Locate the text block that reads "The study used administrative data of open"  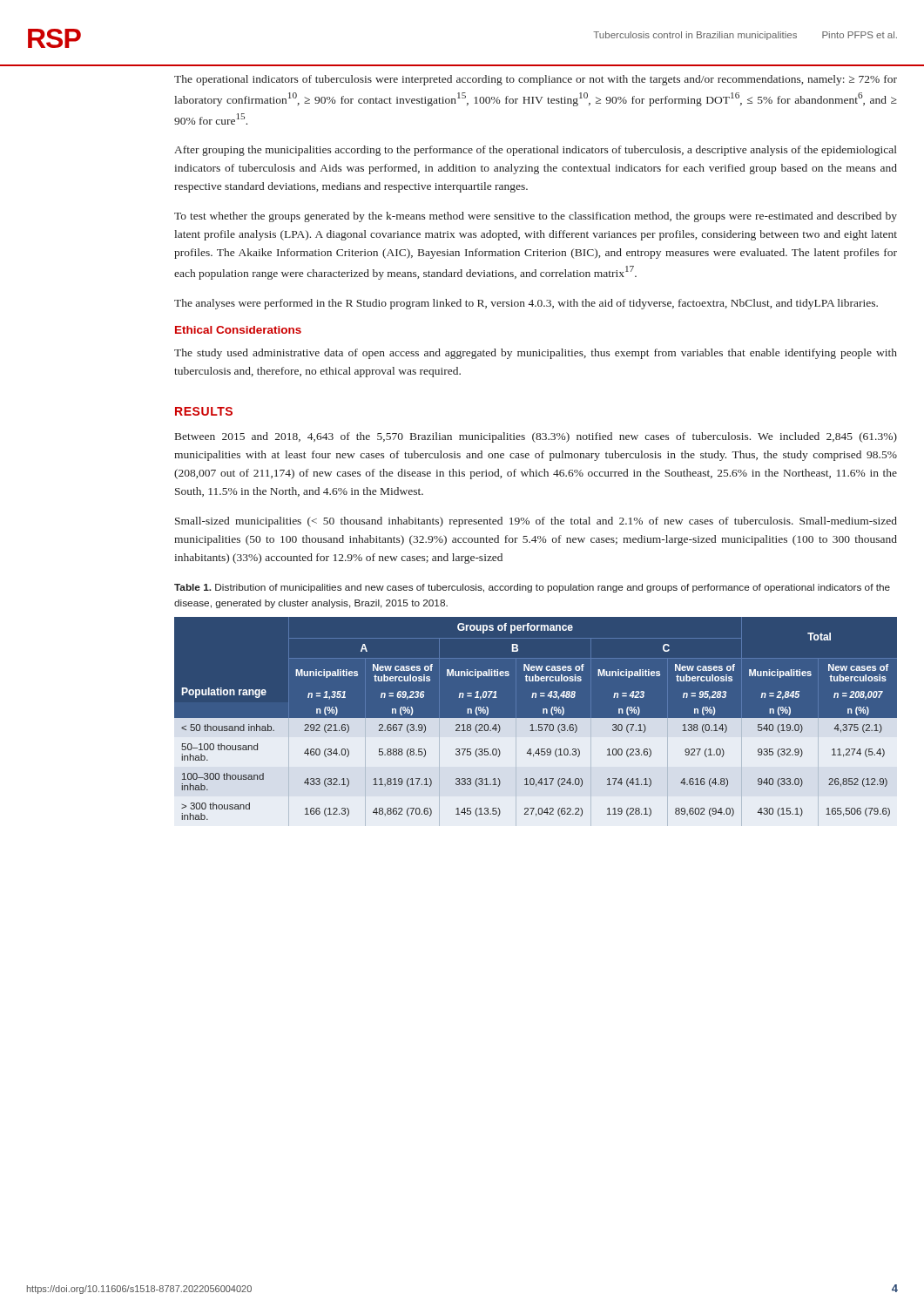tap(536, 362)
